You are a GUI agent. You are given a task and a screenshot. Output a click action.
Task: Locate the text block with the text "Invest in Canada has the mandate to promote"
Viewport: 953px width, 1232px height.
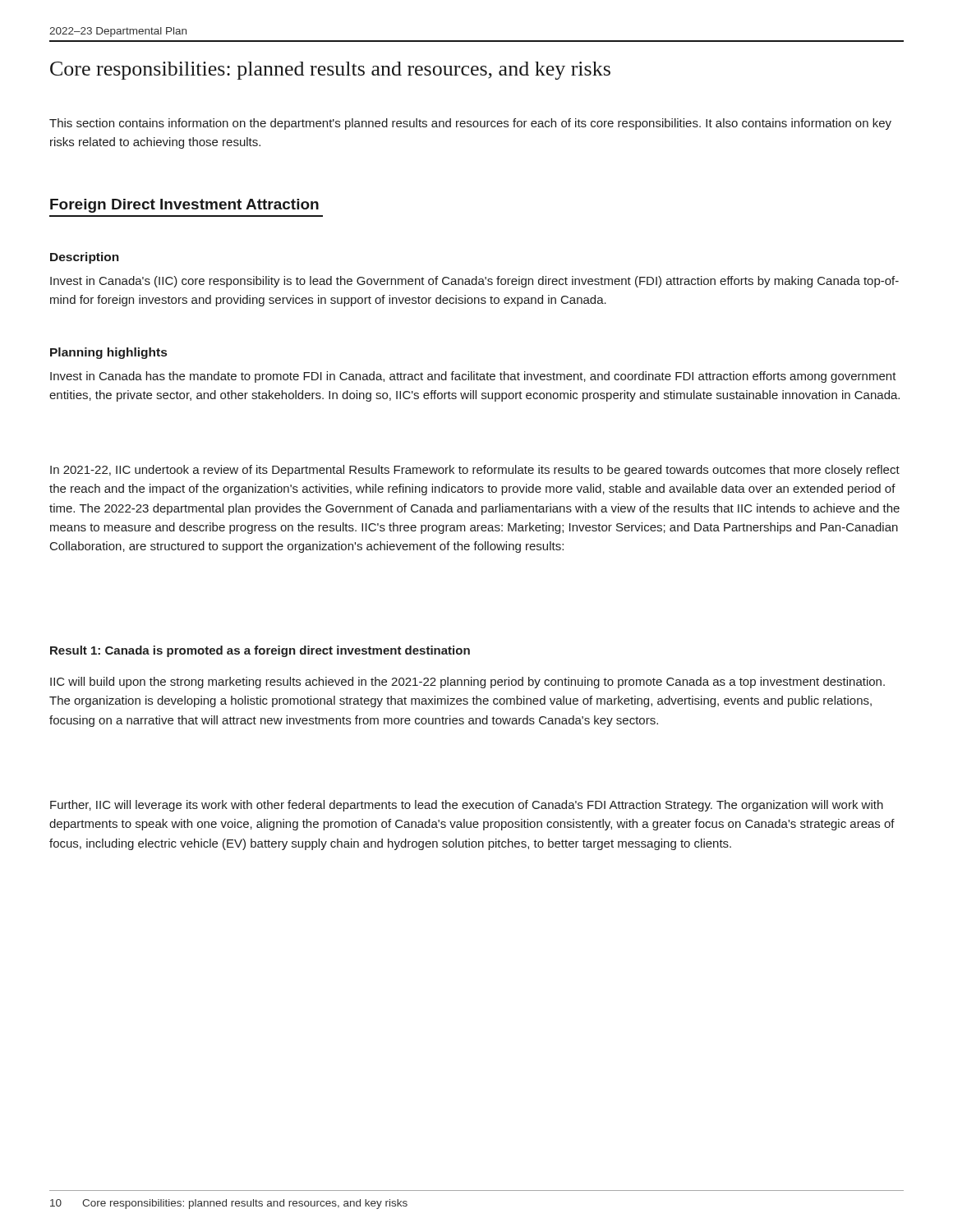476,385
